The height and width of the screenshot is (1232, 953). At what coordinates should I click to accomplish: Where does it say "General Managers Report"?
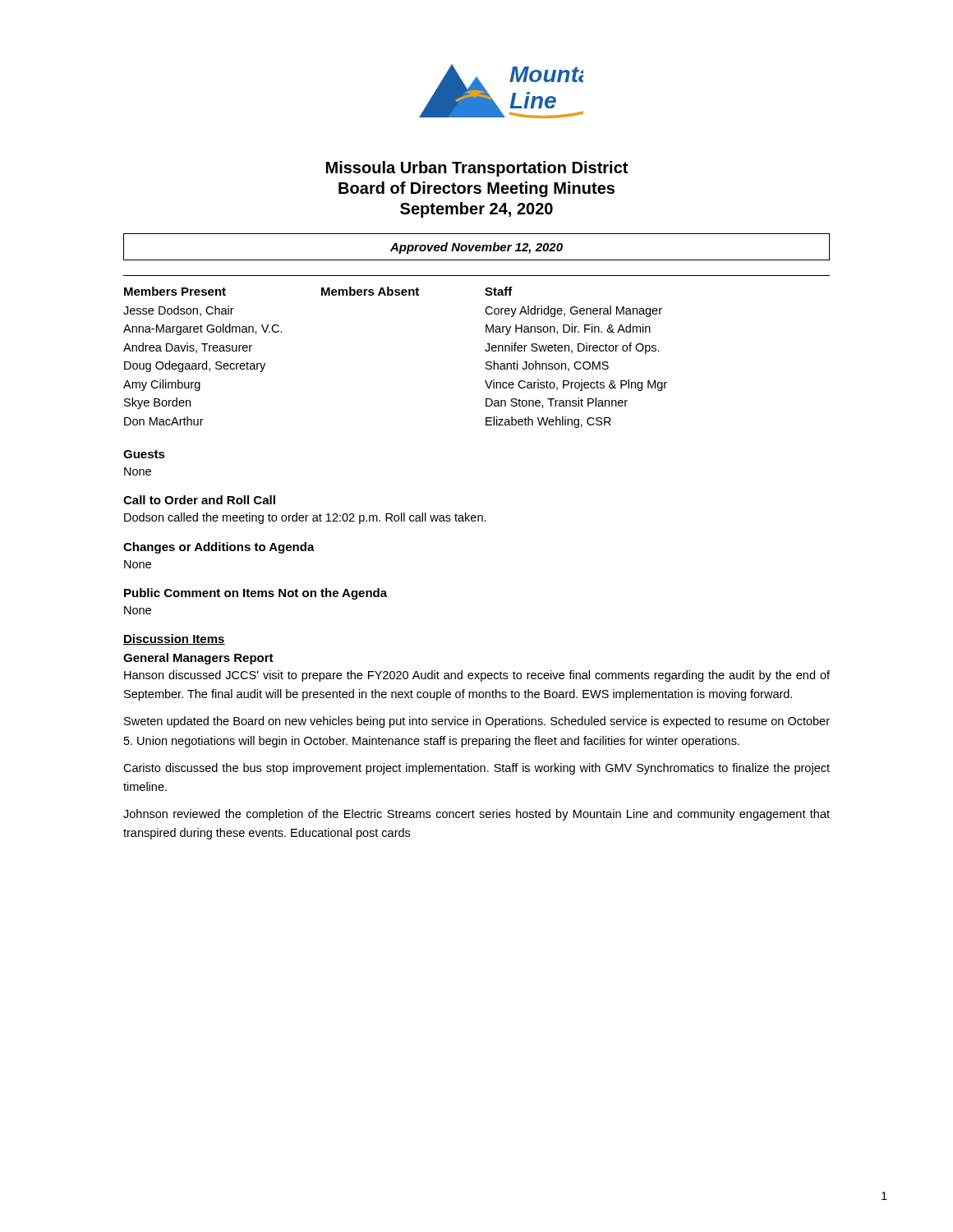[198, 658]
